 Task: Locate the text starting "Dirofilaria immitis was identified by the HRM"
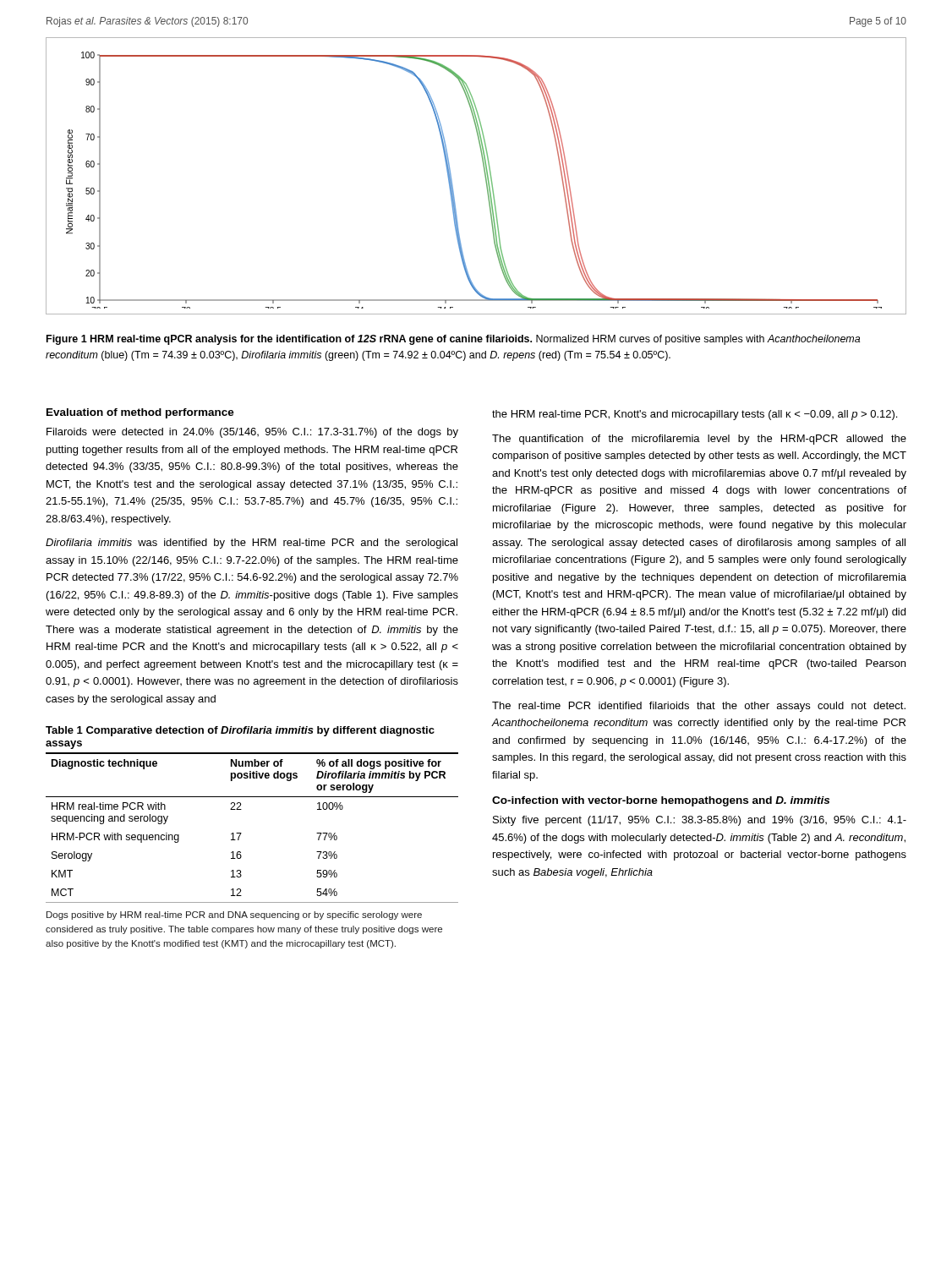point(252,621)
